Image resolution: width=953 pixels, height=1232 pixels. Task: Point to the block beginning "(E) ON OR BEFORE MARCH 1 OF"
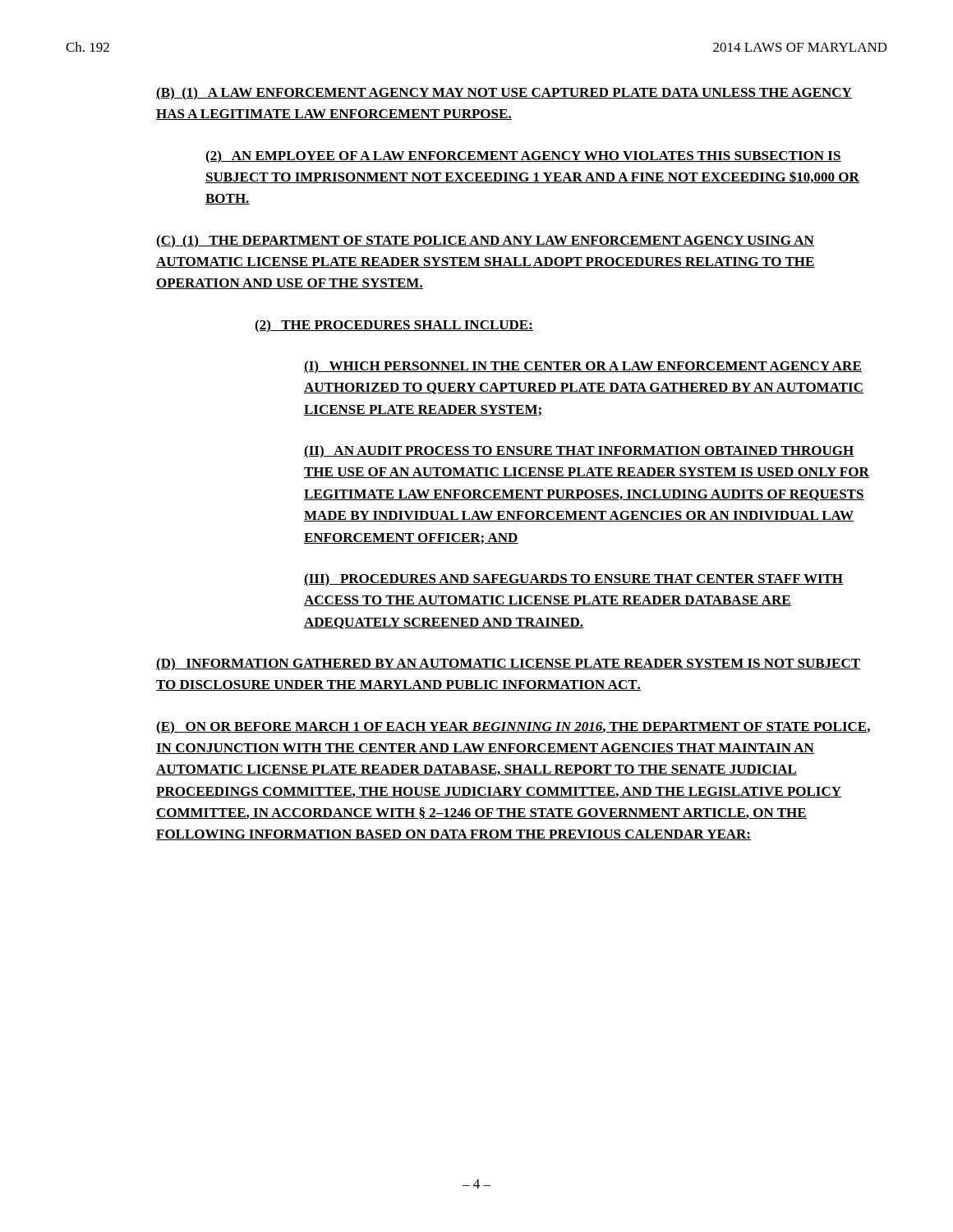489,781
